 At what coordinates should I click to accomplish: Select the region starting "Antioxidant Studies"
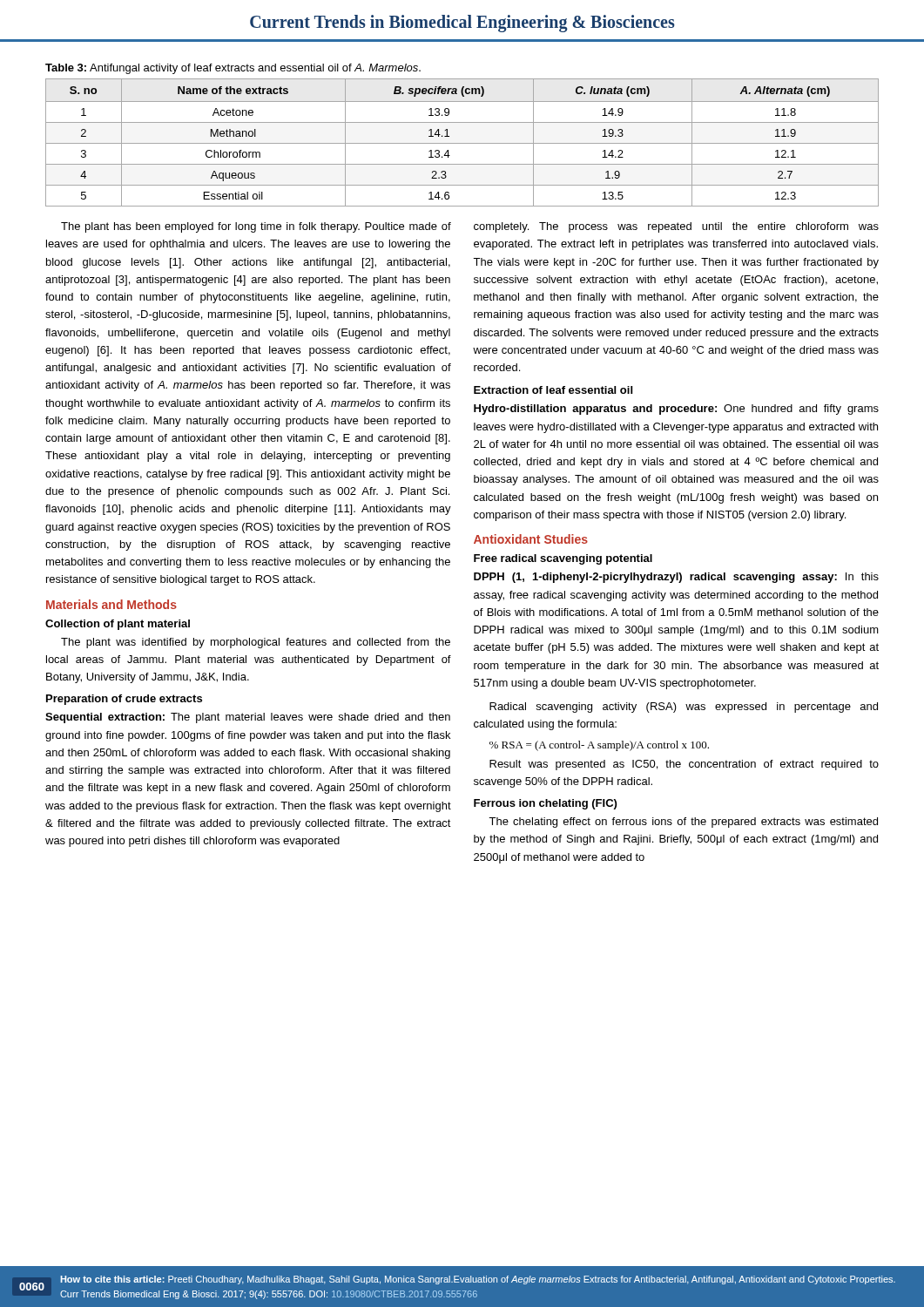(531, 540)
